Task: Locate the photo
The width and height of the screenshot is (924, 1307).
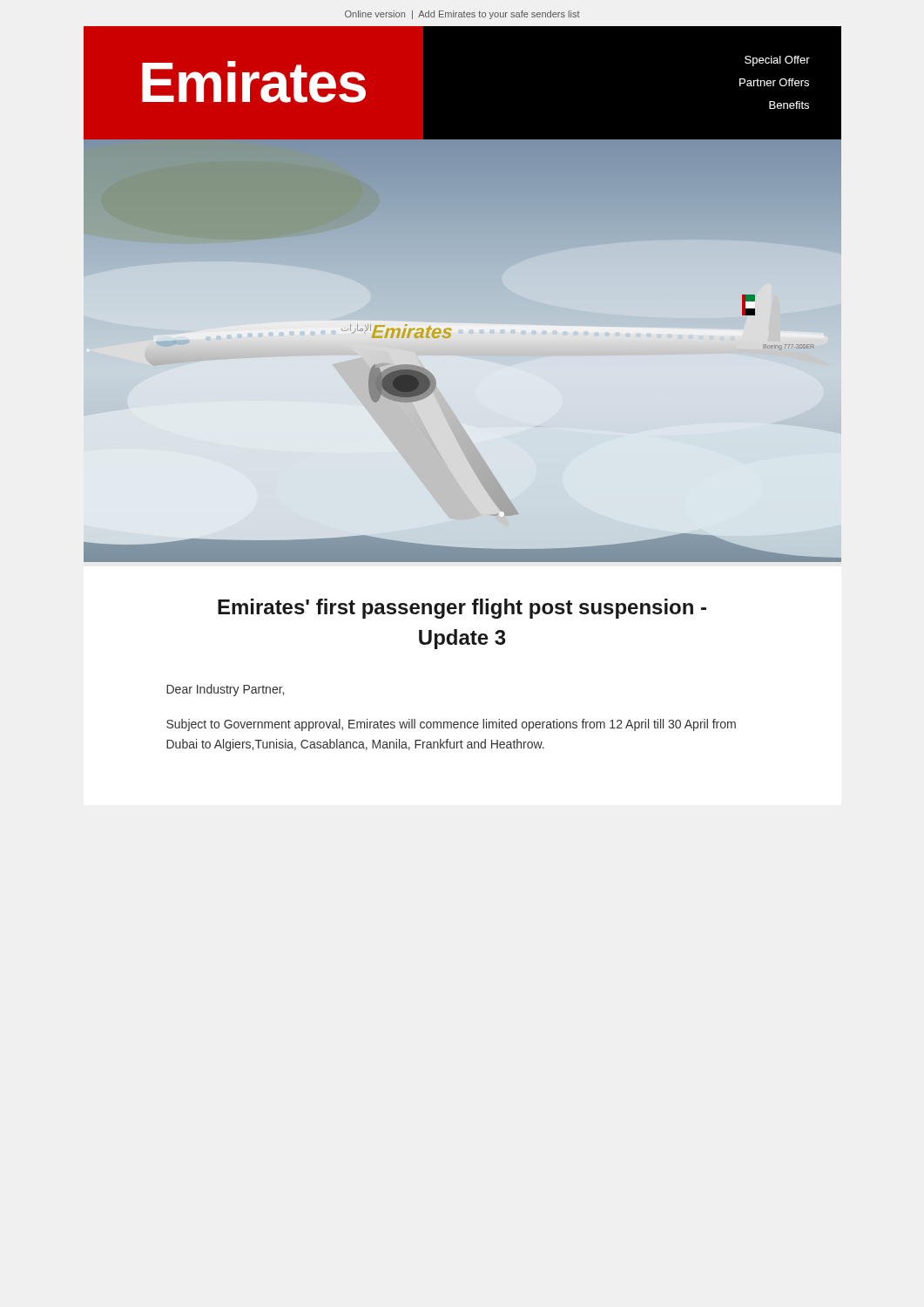Action: 462,351
